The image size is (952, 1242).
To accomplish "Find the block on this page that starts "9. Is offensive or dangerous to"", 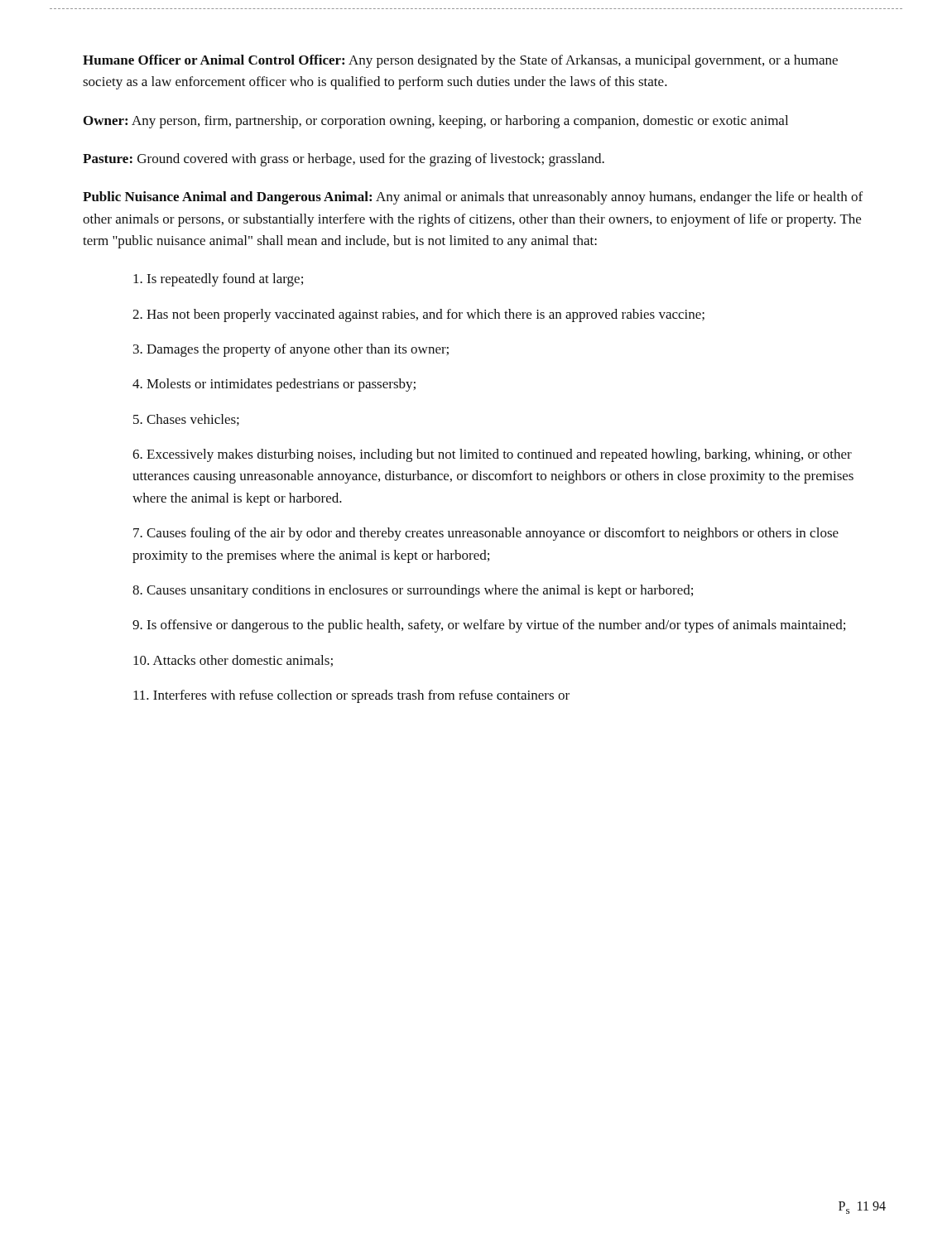I will 489,625.
